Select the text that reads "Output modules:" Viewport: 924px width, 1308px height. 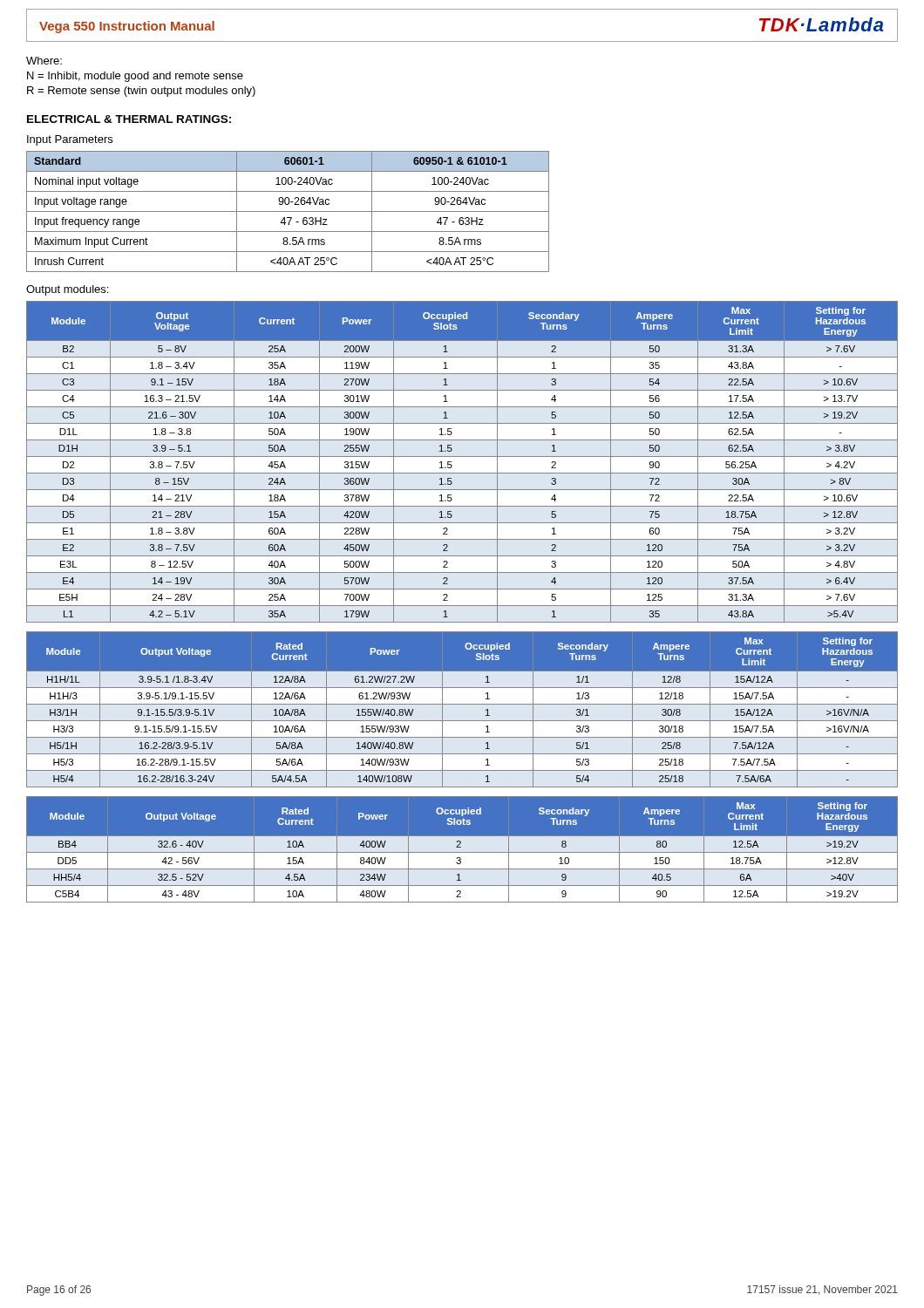(x=68, y=289)
